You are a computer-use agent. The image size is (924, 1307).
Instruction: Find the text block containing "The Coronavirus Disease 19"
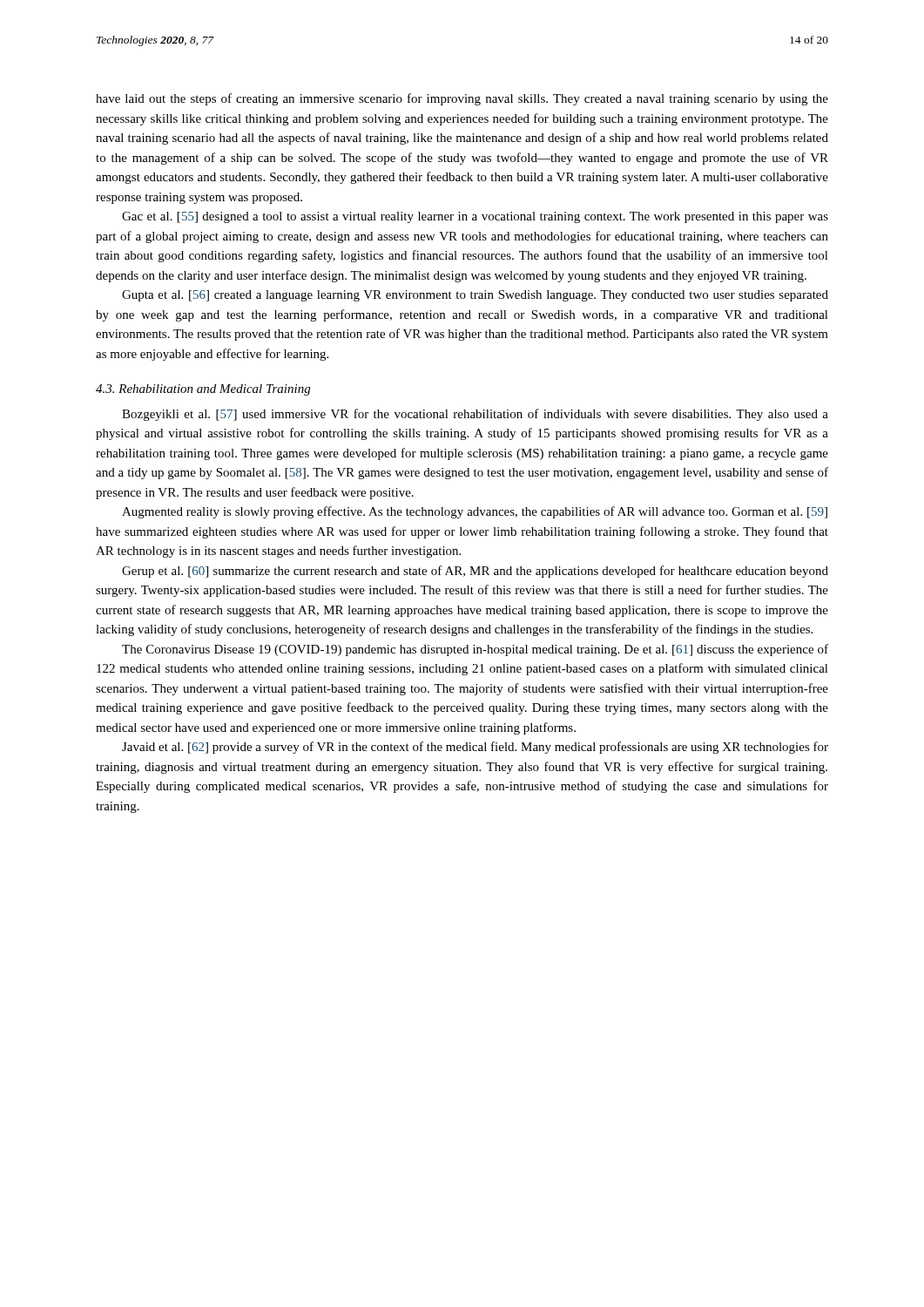[x=462, y=688]
